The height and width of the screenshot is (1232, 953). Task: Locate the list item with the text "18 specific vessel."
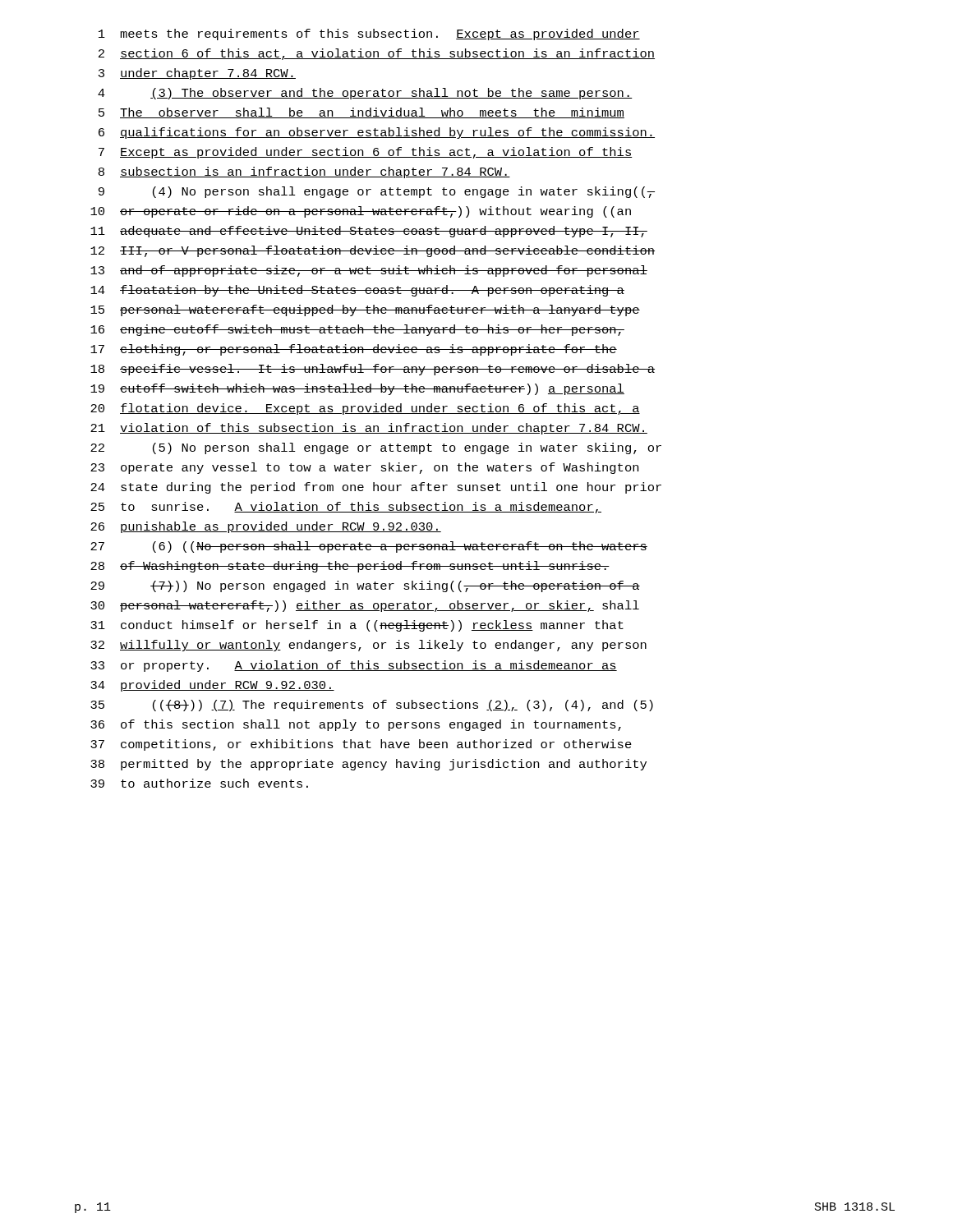click(x=485, y=370)
